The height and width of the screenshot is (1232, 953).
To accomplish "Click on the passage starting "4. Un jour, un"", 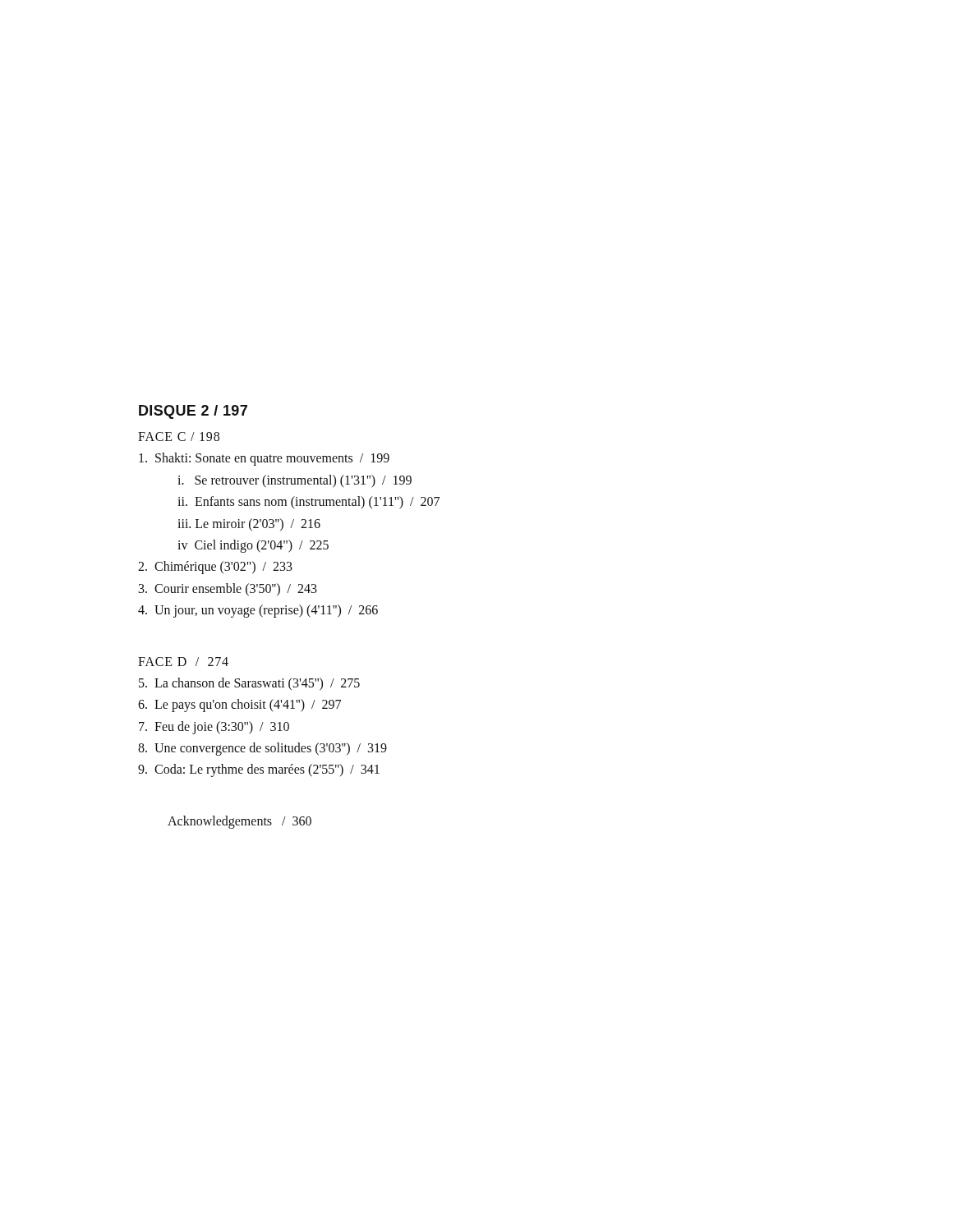I will click(258, 610).
